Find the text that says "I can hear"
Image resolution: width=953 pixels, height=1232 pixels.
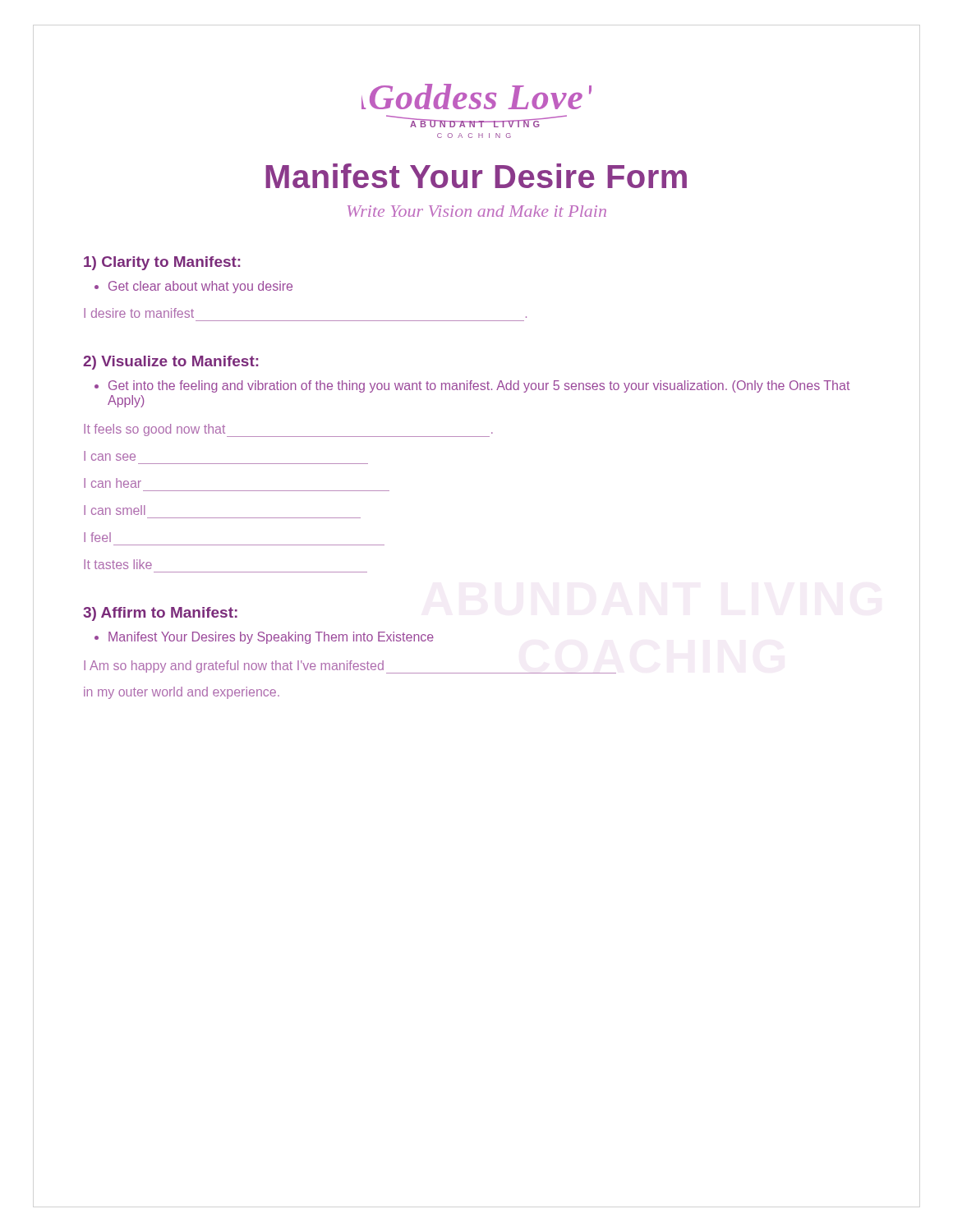click(236, 483)
